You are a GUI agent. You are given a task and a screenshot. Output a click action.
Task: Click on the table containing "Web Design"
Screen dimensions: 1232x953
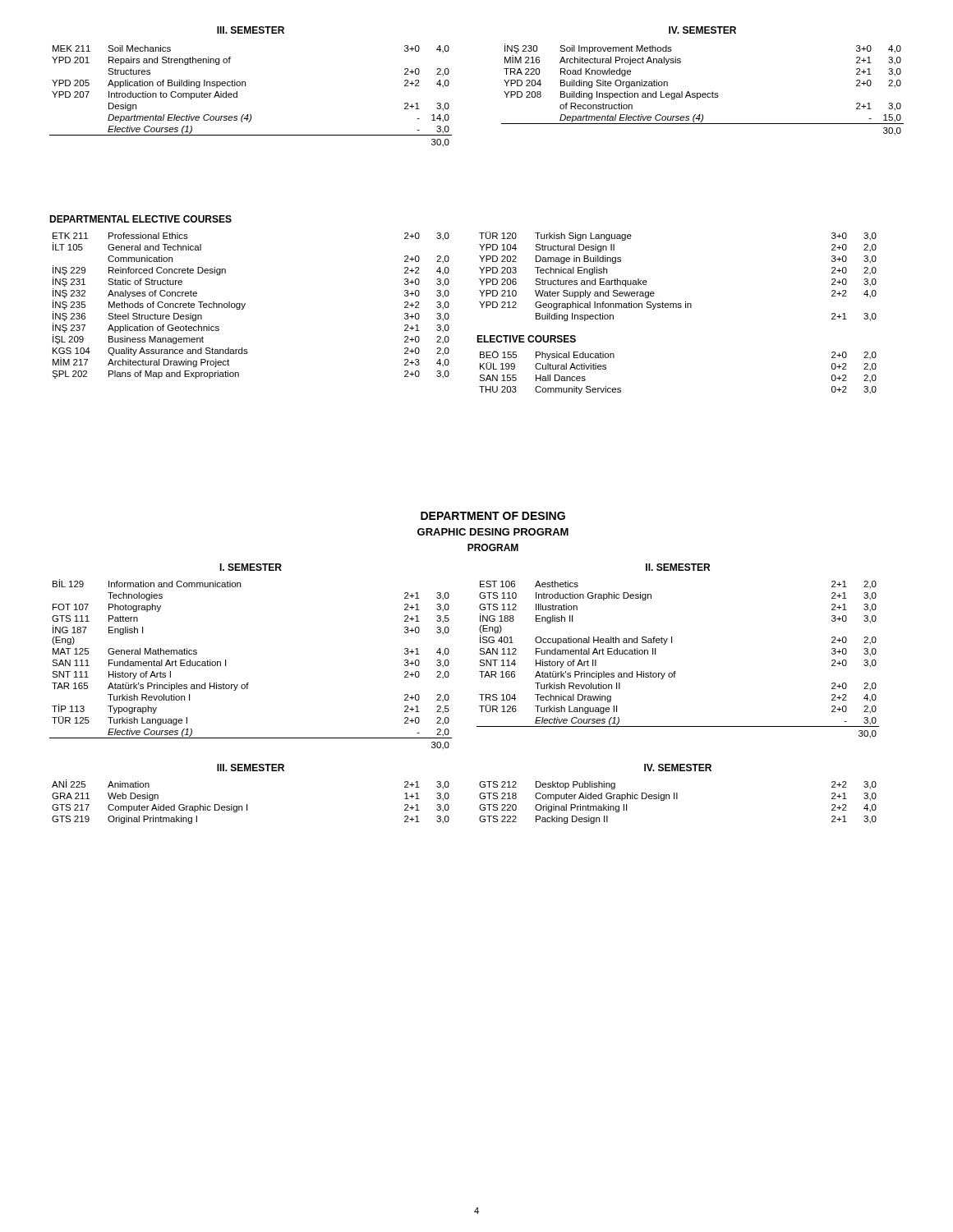point(251,802)
